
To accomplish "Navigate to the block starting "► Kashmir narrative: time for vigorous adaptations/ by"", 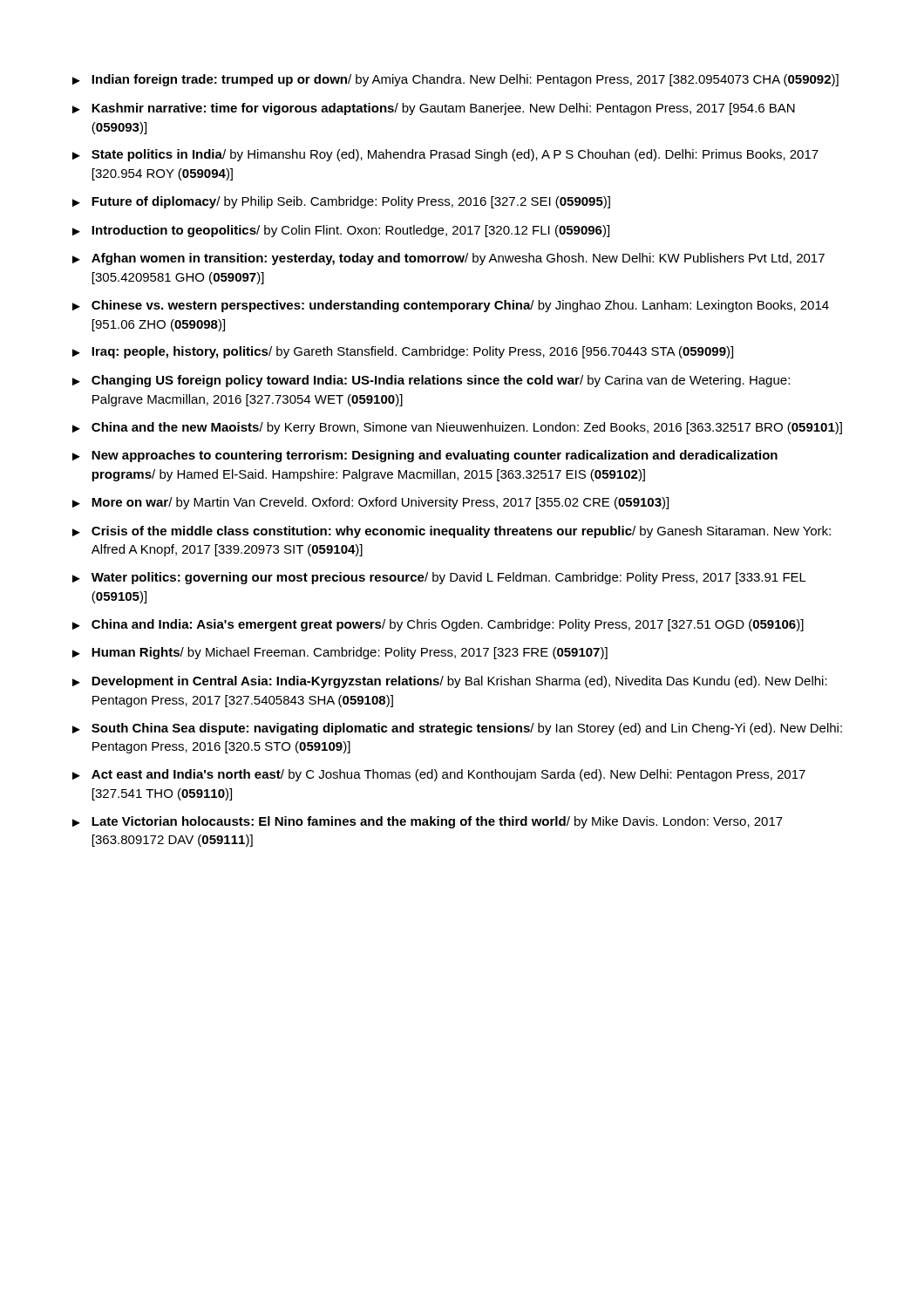I will pos(458,117).
